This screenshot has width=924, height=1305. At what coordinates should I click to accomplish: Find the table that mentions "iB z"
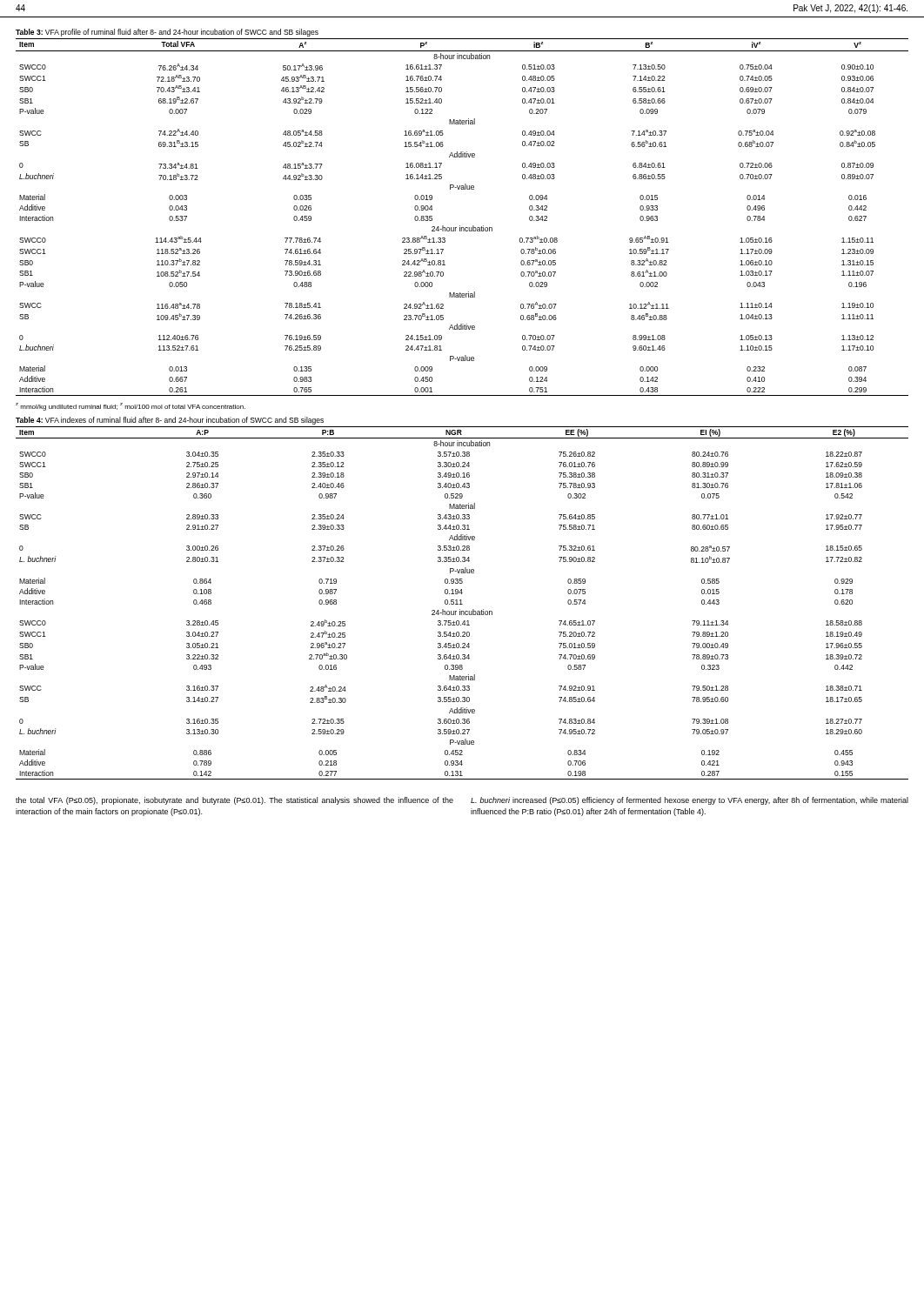pos(462,217)
